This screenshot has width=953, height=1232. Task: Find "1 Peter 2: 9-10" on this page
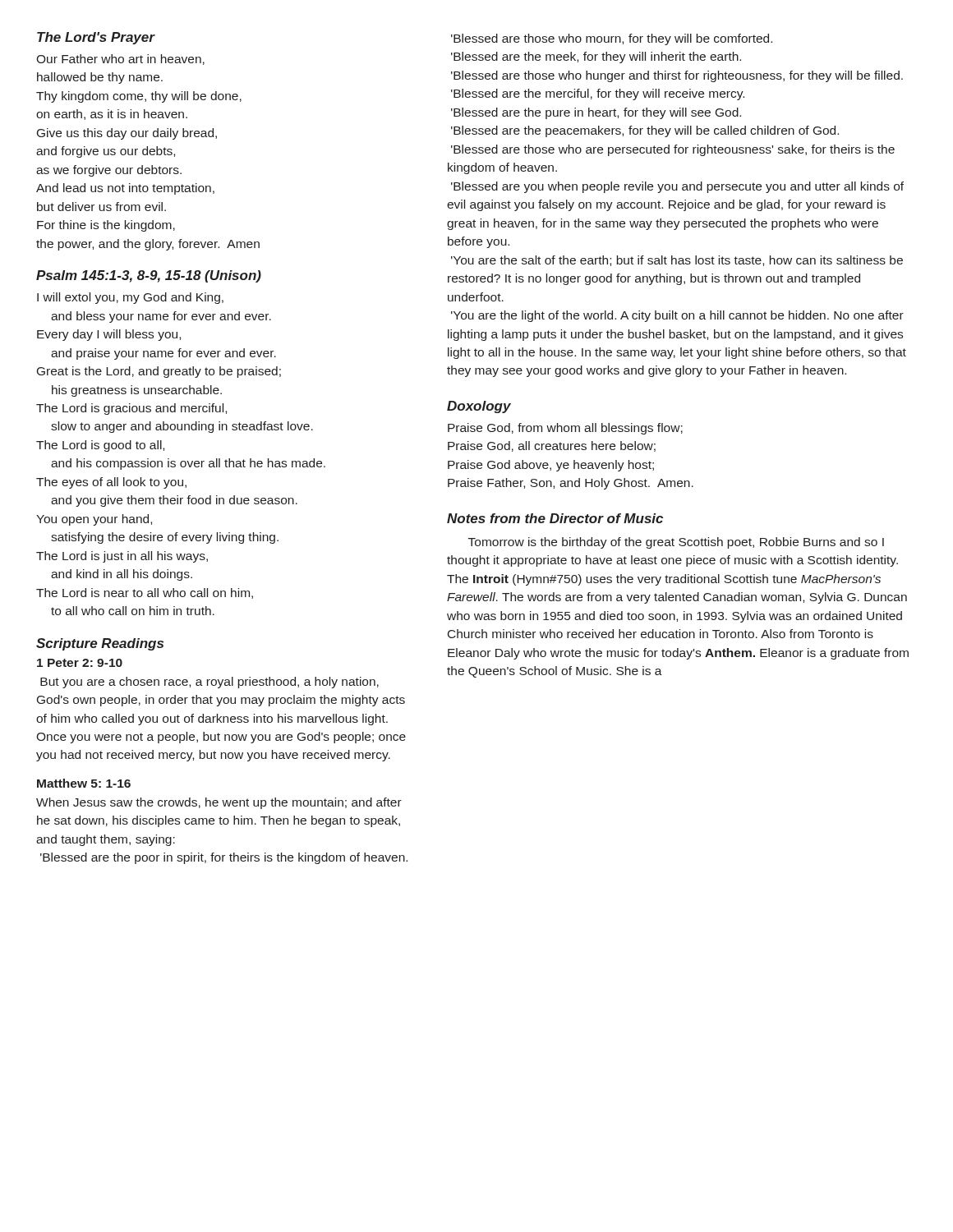[79, 662]
